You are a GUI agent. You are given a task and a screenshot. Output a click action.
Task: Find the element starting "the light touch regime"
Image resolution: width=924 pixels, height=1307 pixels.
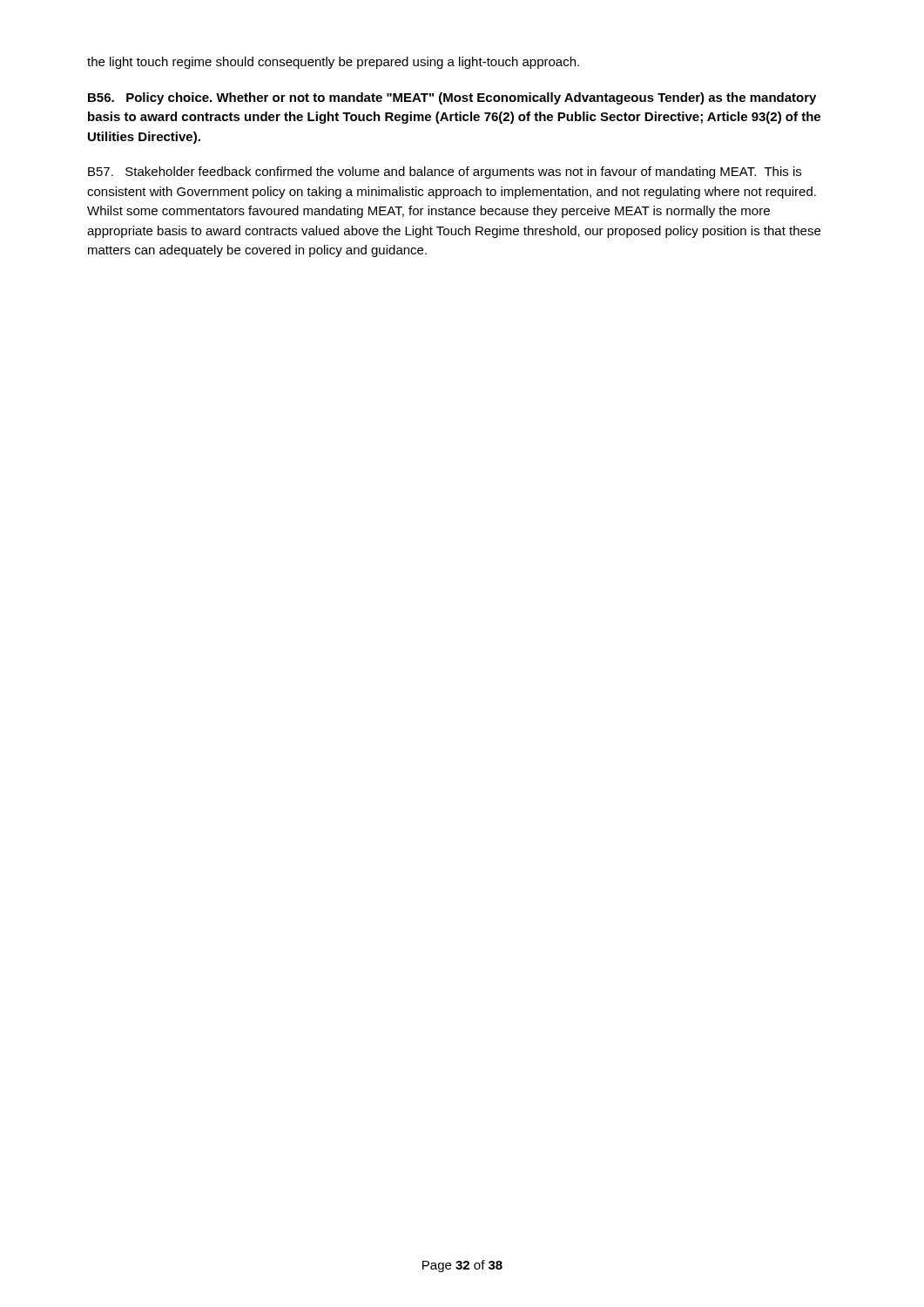pos(334,61)
